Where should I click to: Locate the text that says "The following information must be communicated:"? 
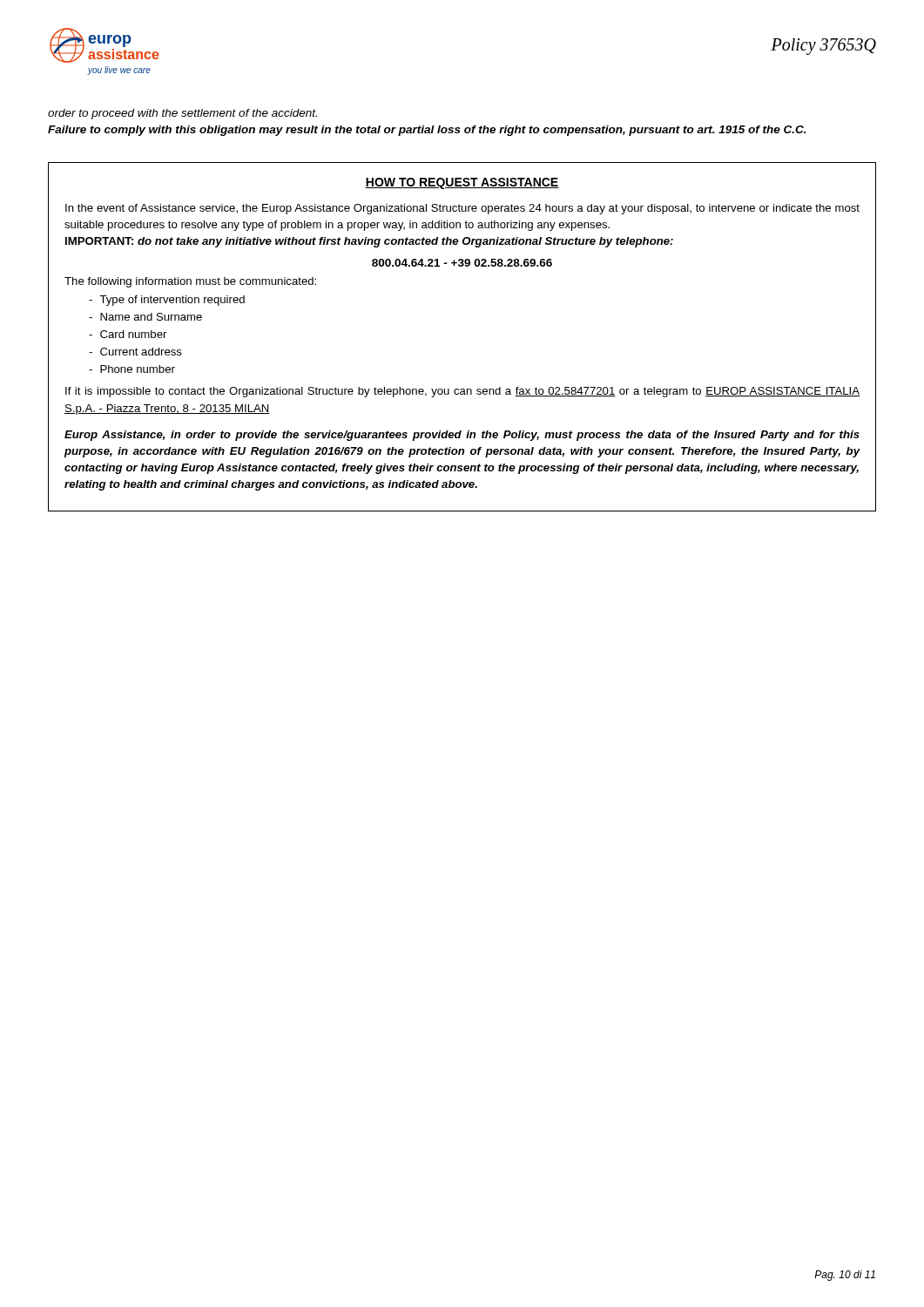[191, 281]
